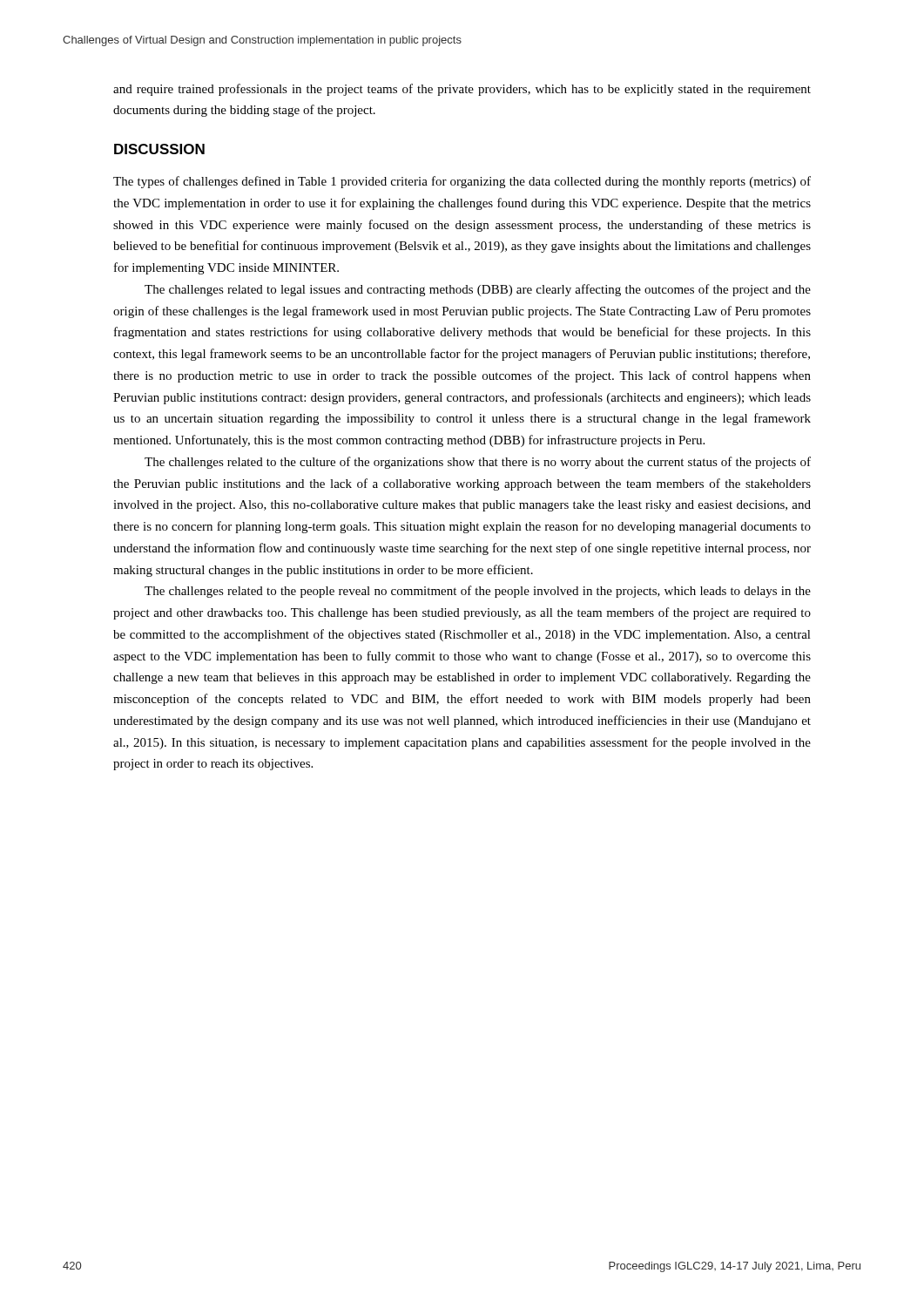924x1307 pixels.
Task: Locate the block of text that opens with "and require trained professionals in"
Action: (x=462, y=99)
